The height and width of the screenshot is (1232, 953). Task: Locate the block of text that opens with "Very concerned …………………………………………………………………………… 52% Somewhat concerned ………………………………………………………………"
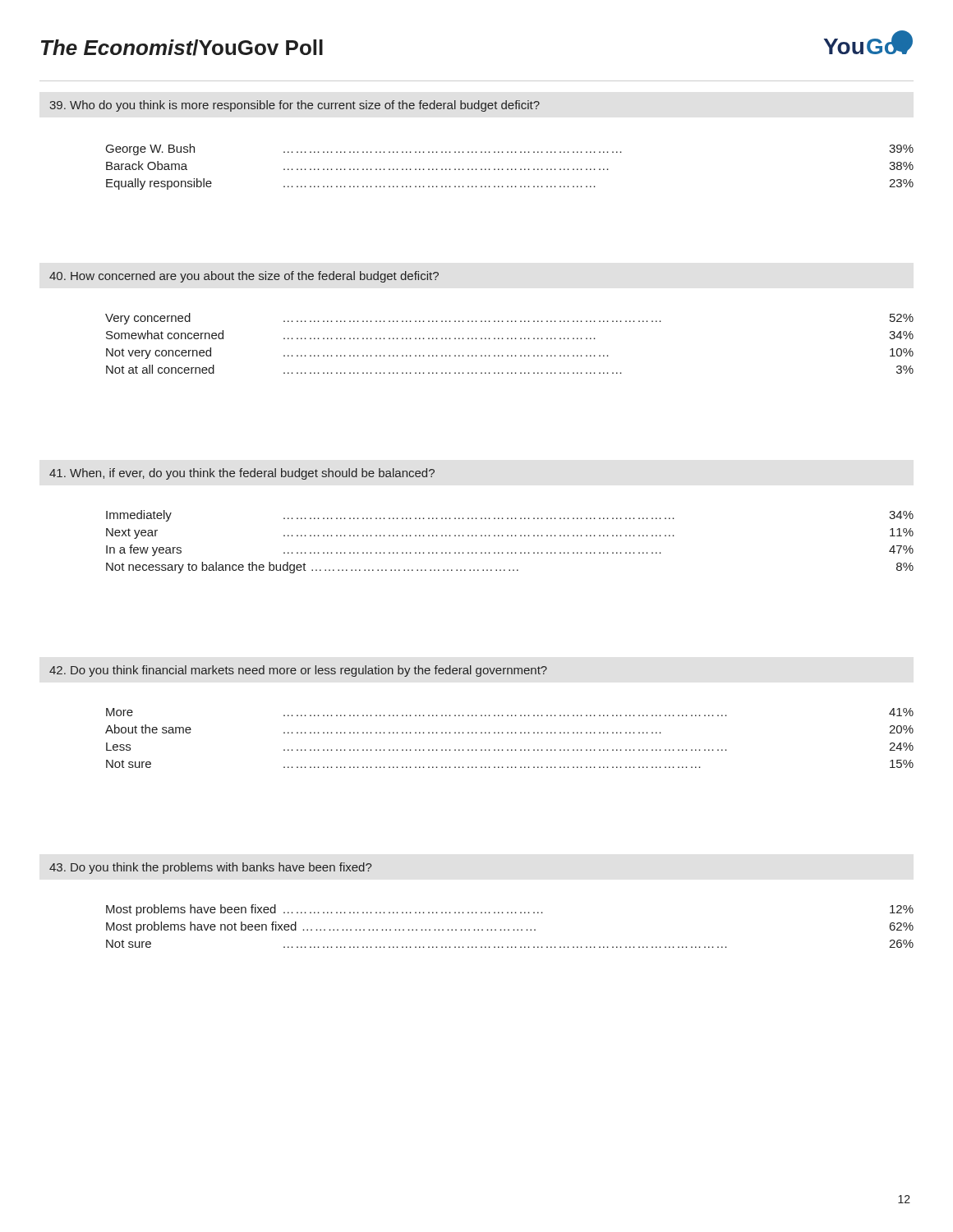coord(476,342)
